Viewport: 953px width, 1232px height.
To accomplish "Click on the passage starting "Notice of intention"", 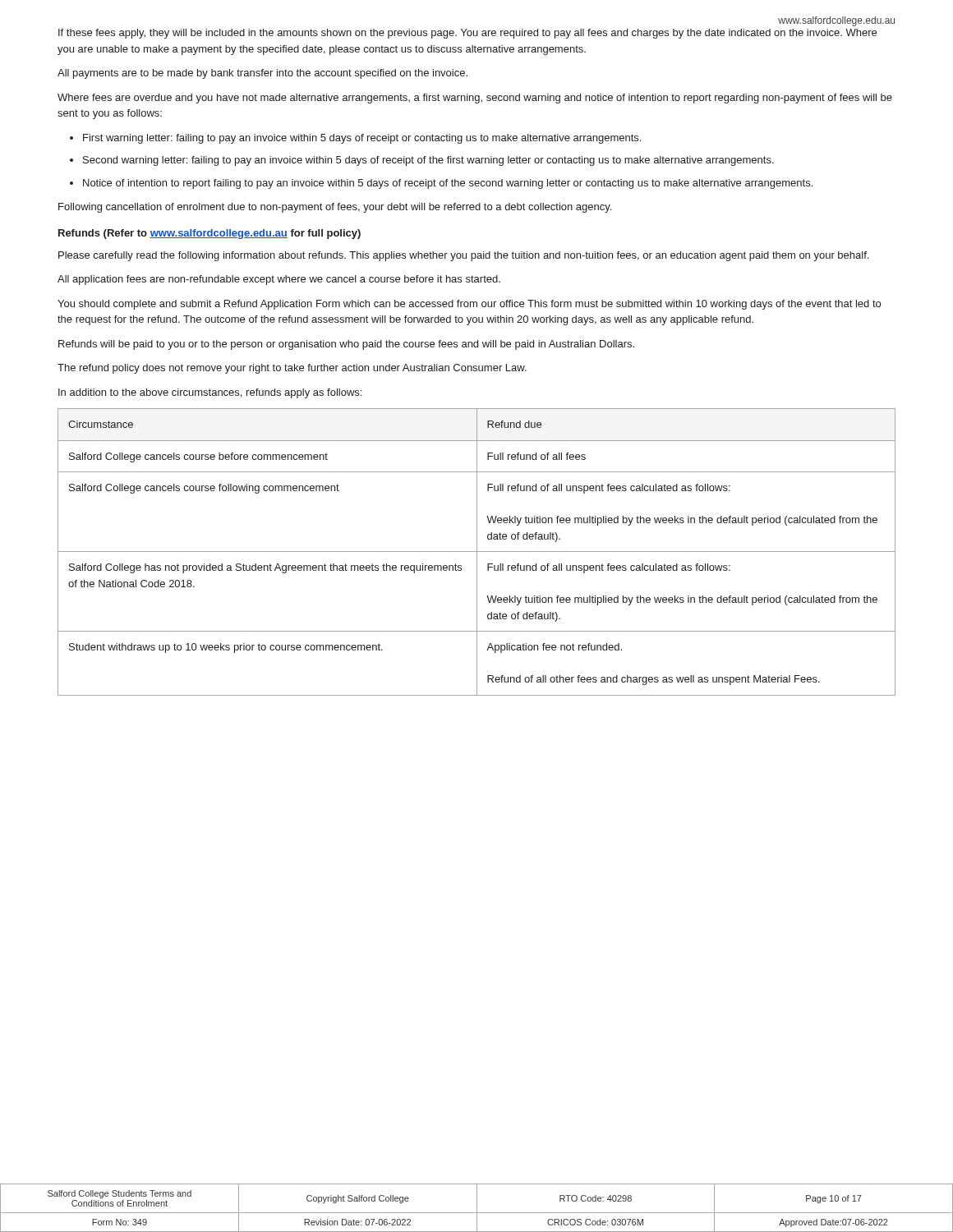I will 448,182.
